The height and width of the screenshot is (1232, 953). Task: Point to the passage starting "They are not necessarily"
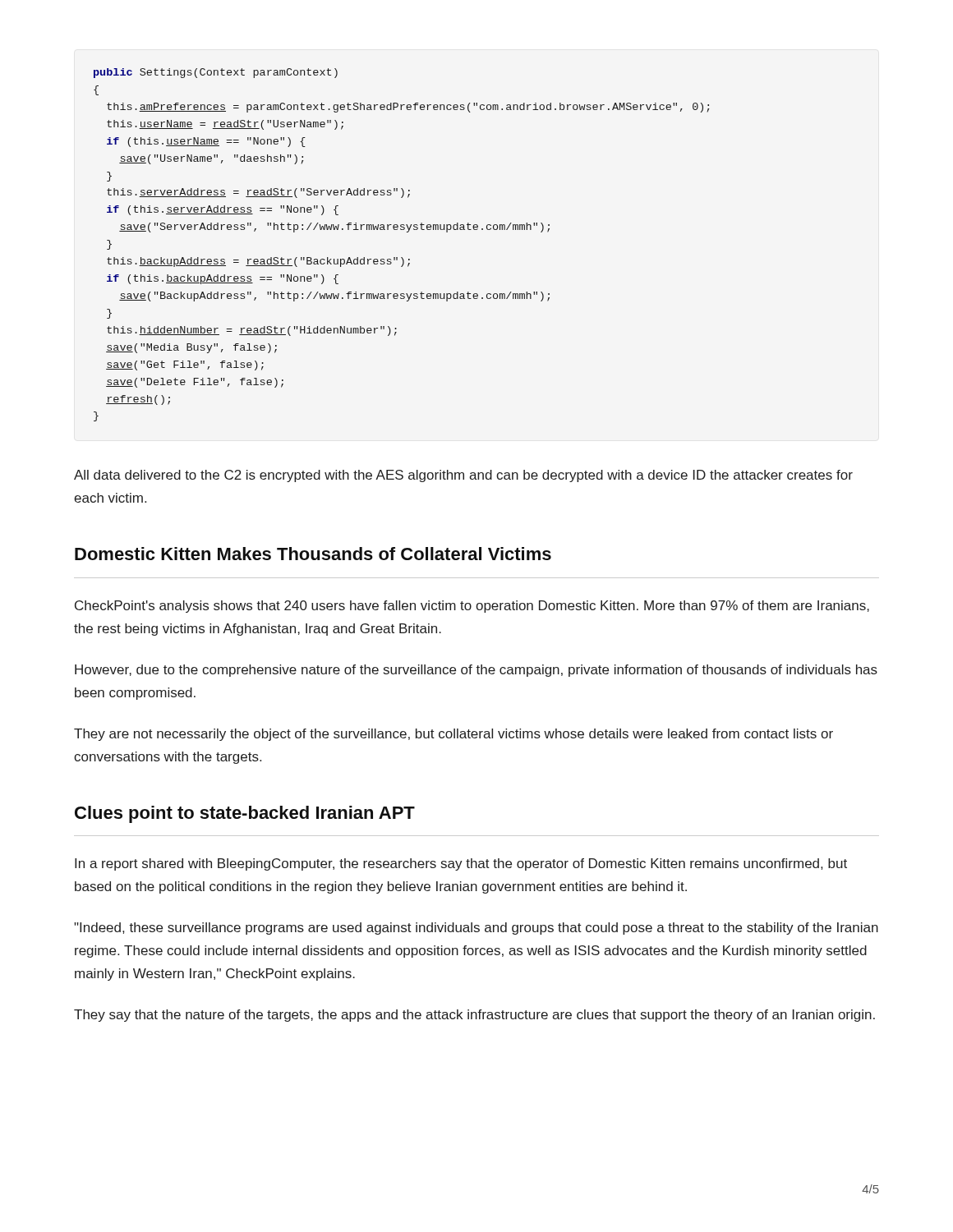point(454,745)
